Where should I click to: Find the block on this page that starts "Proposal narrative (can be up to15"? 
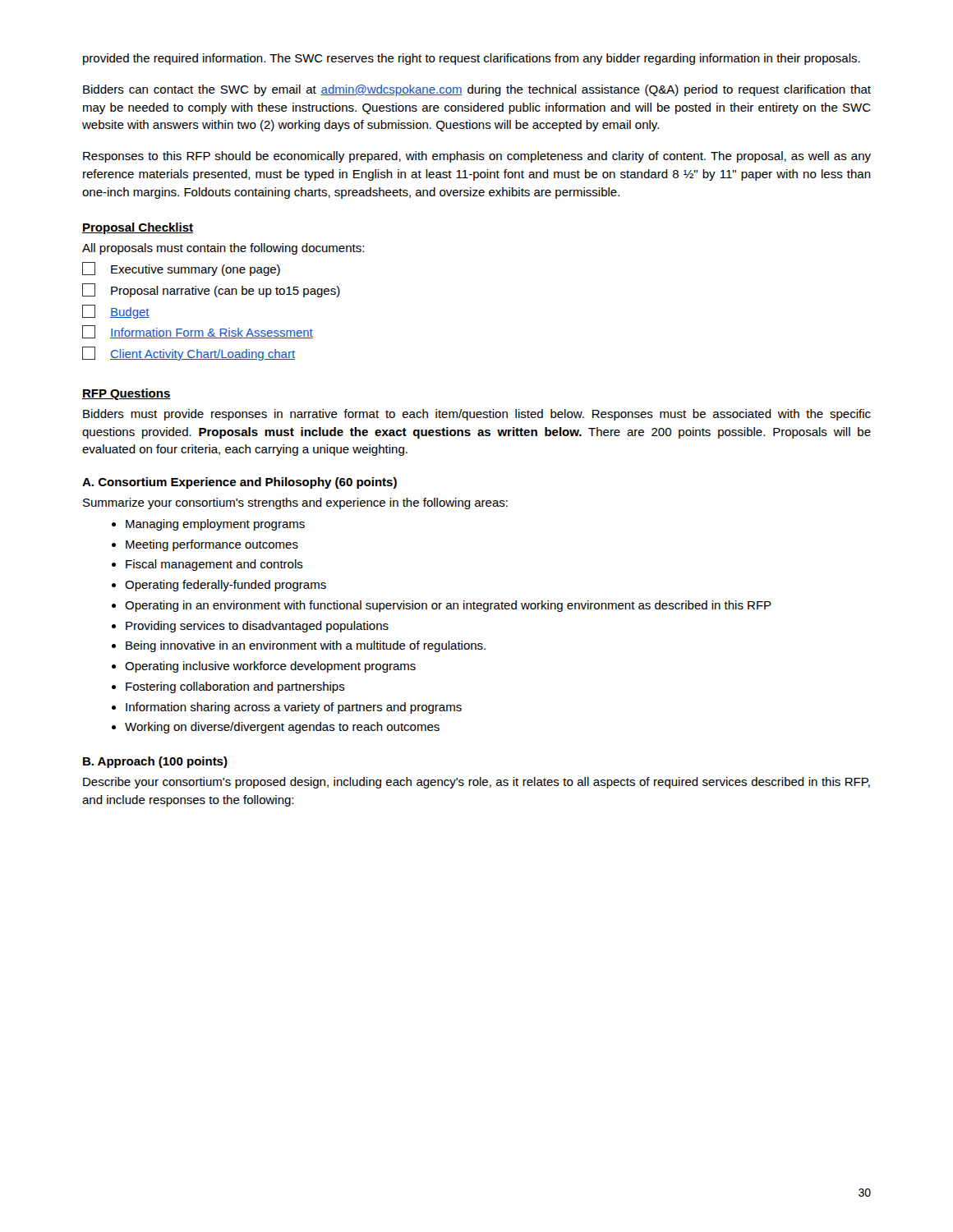click(211, 290)
